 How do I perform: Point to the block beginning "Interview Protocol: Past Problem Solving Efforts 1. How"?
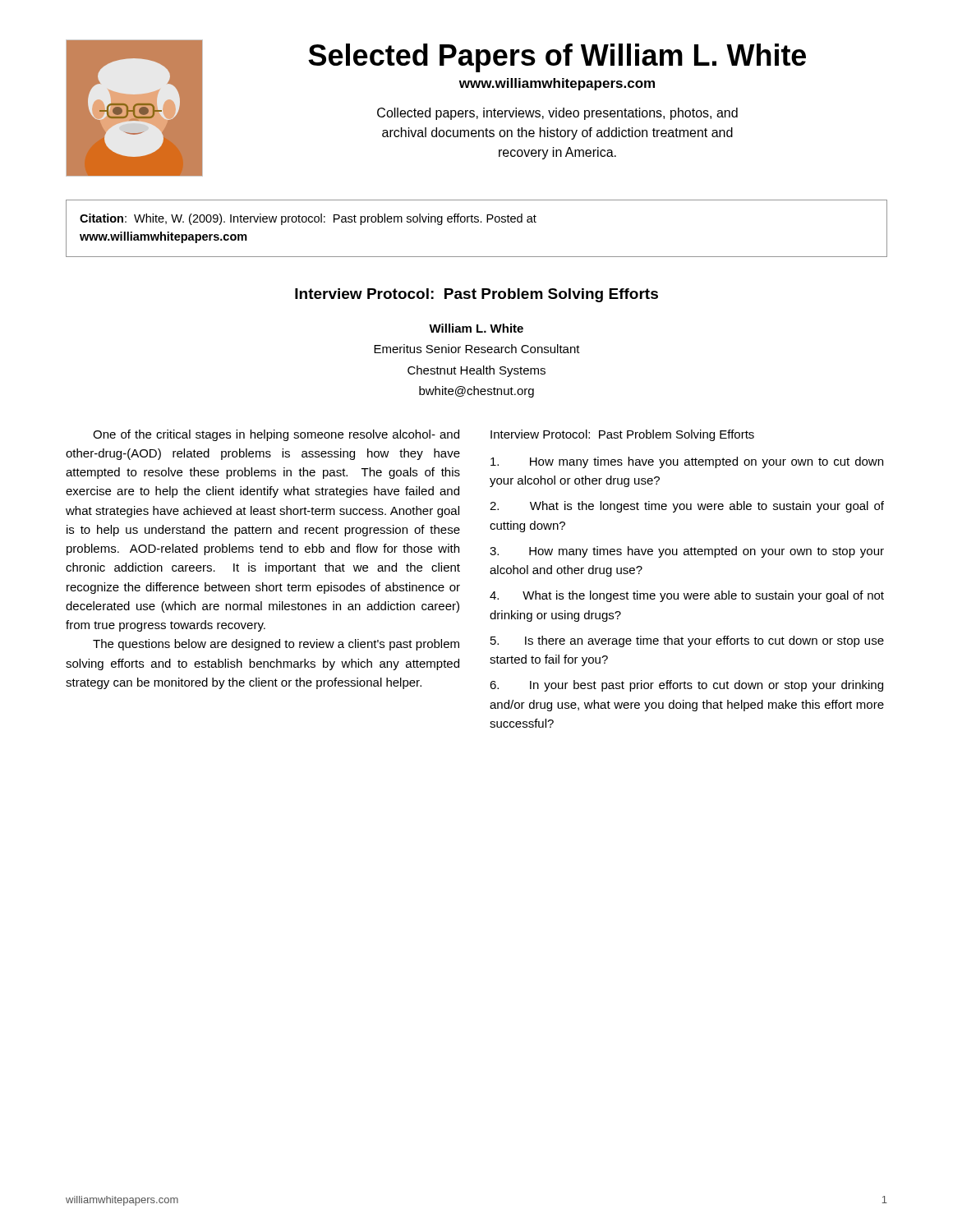click(x=622, y=435)
